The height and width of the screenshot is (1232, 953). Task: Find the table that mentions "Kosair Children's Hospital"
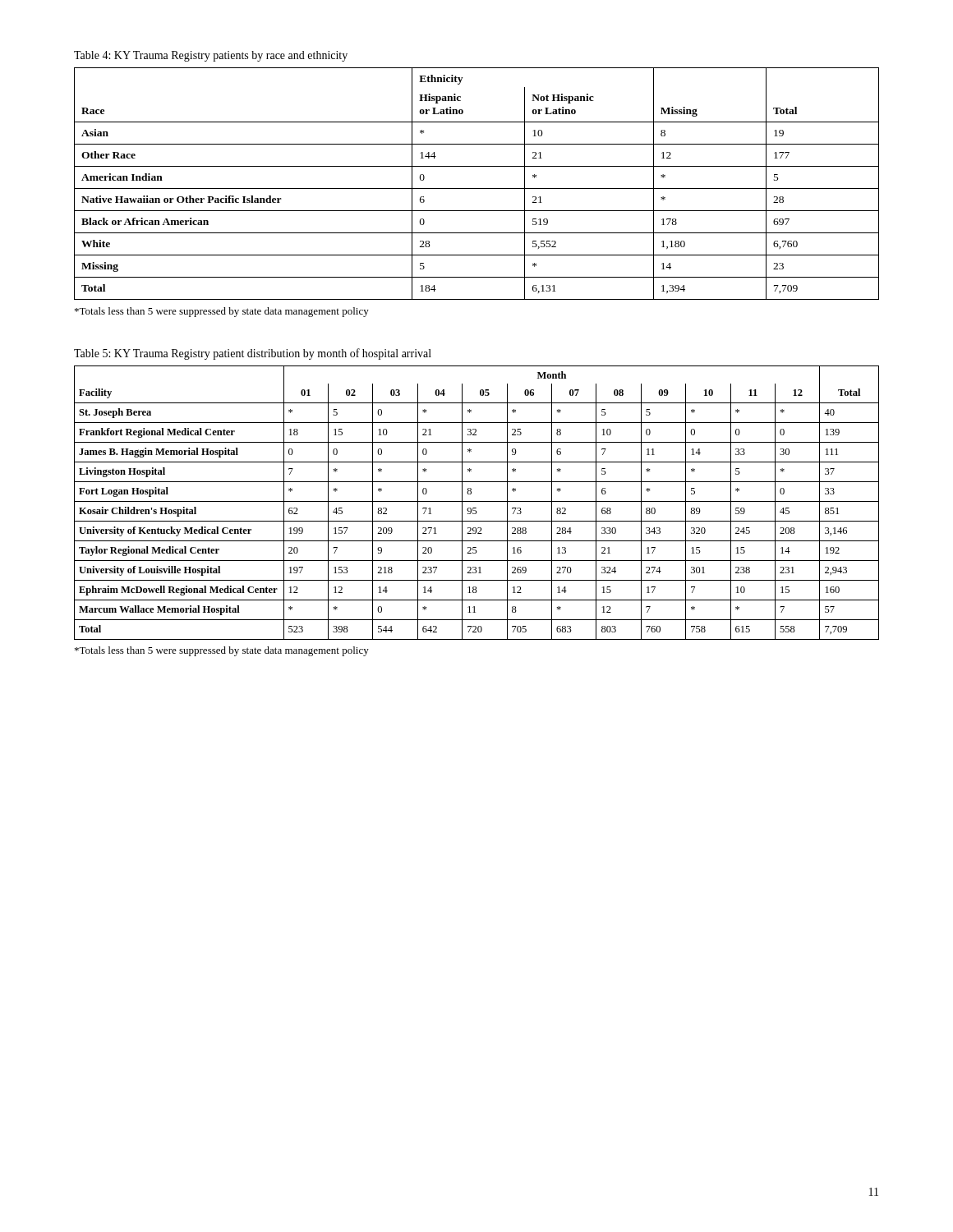click(476, 503)
